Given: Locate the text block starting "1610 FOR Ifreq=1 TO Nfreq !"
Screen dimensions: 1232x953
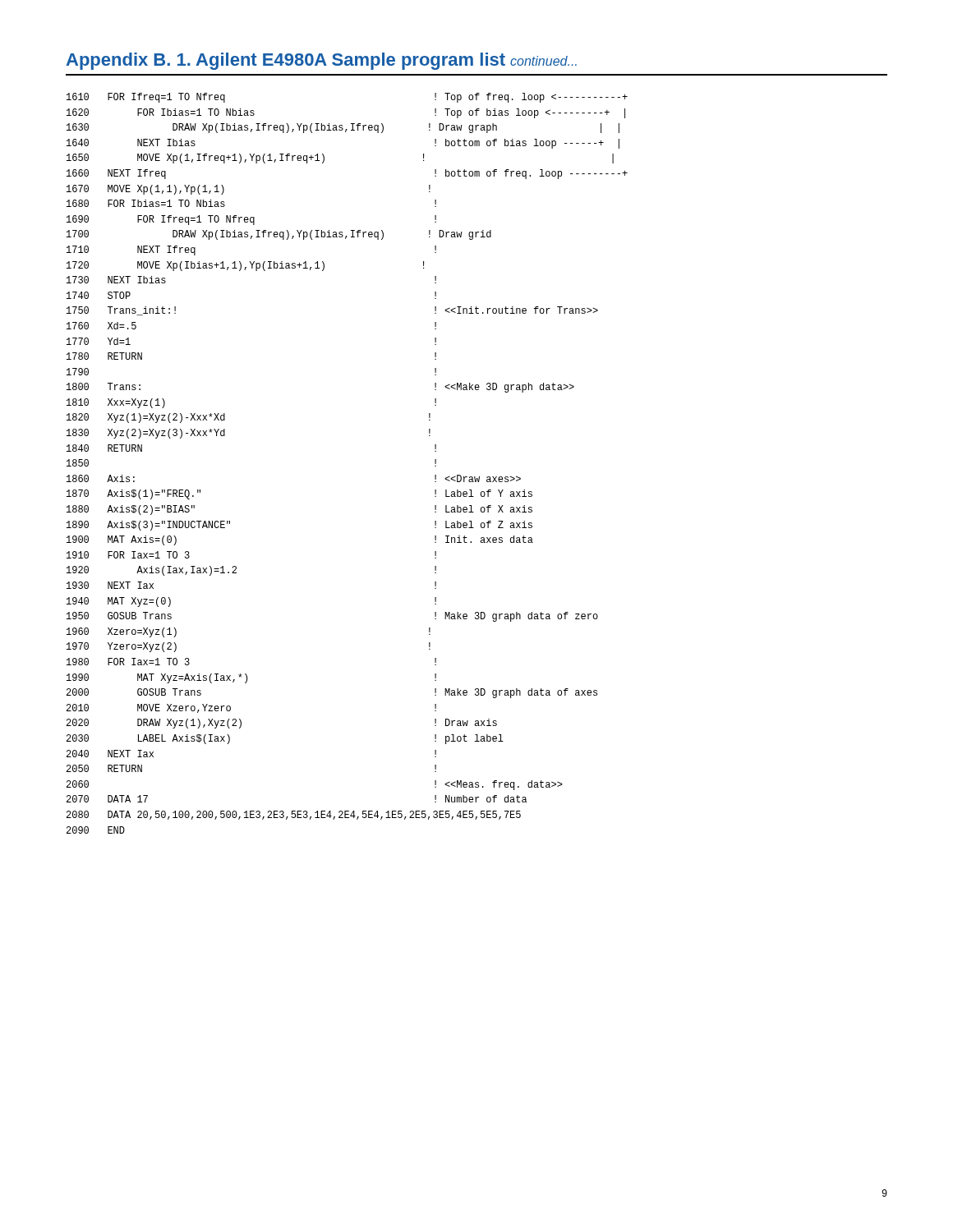Looking at the screenshot, I should click(74, 97).
